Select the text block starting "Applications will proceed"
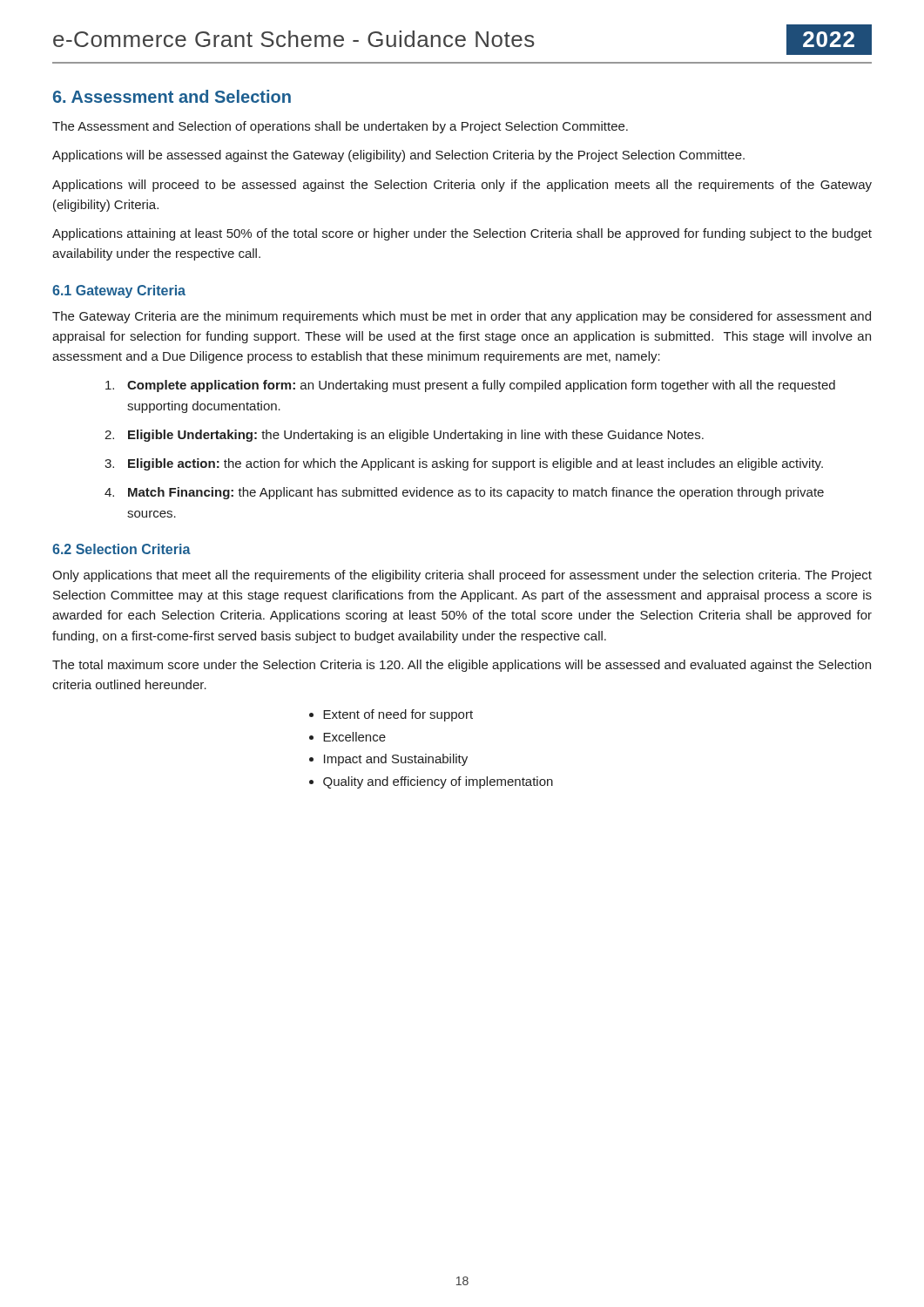The height and width of the screenshot is (1307, 924). tap(462, 194)
